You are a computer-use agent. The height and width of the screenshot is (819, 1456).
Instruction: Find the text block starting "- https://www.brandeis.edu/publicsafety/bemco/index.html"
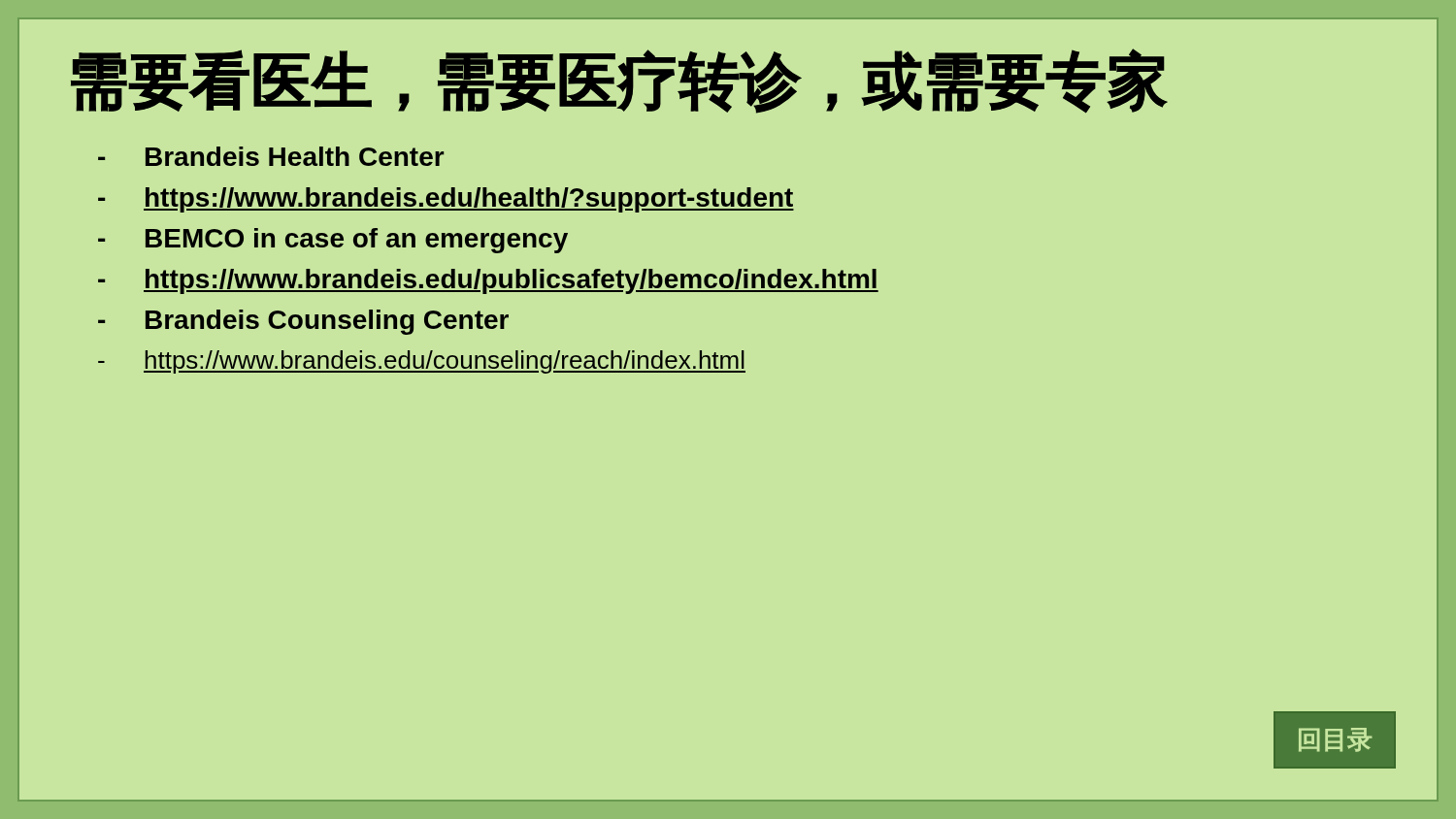click(488, 280)
